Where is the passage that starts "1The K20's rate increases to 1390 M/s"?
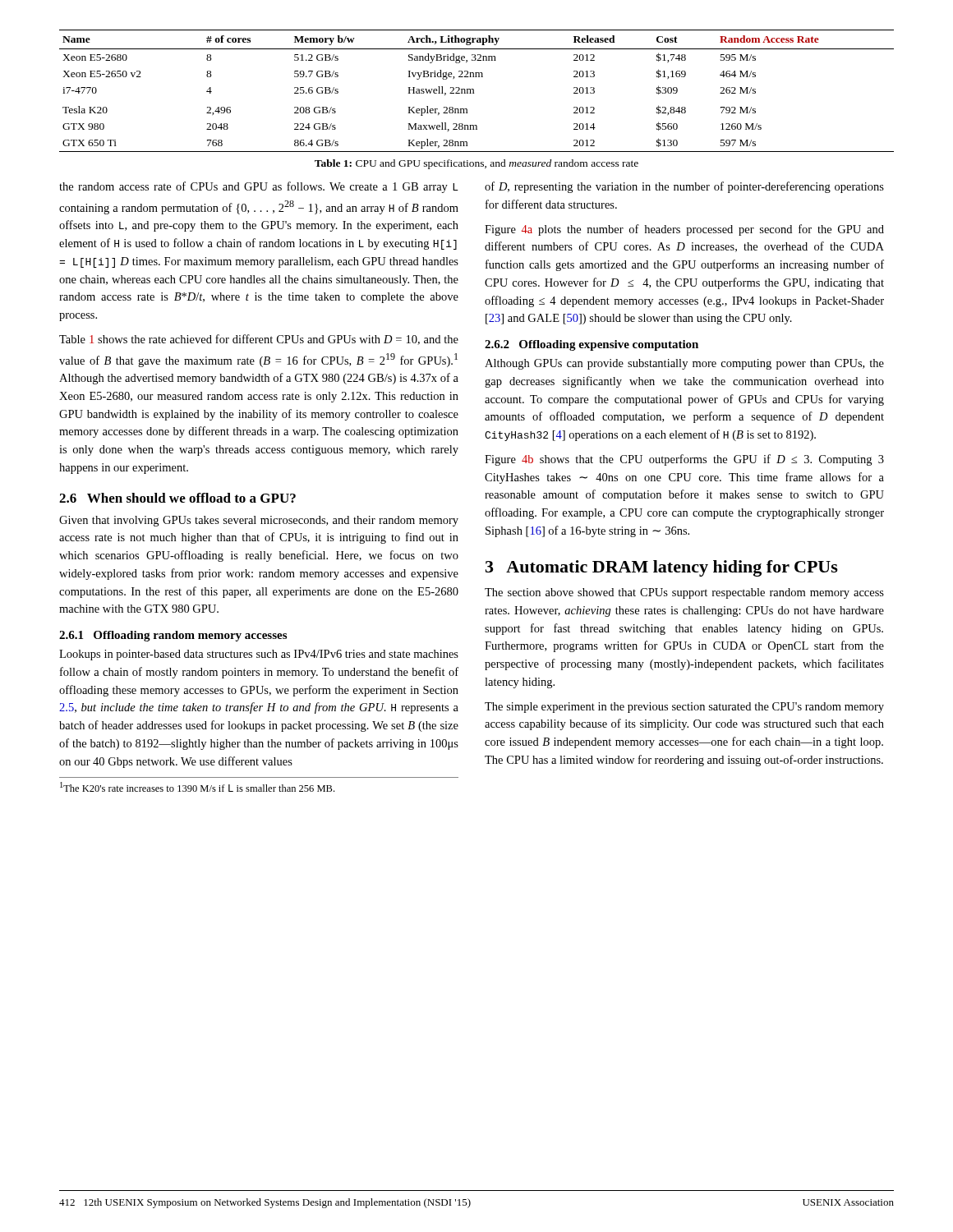The height and width of the screenshot is (1232, 953). tap(197, 788)
